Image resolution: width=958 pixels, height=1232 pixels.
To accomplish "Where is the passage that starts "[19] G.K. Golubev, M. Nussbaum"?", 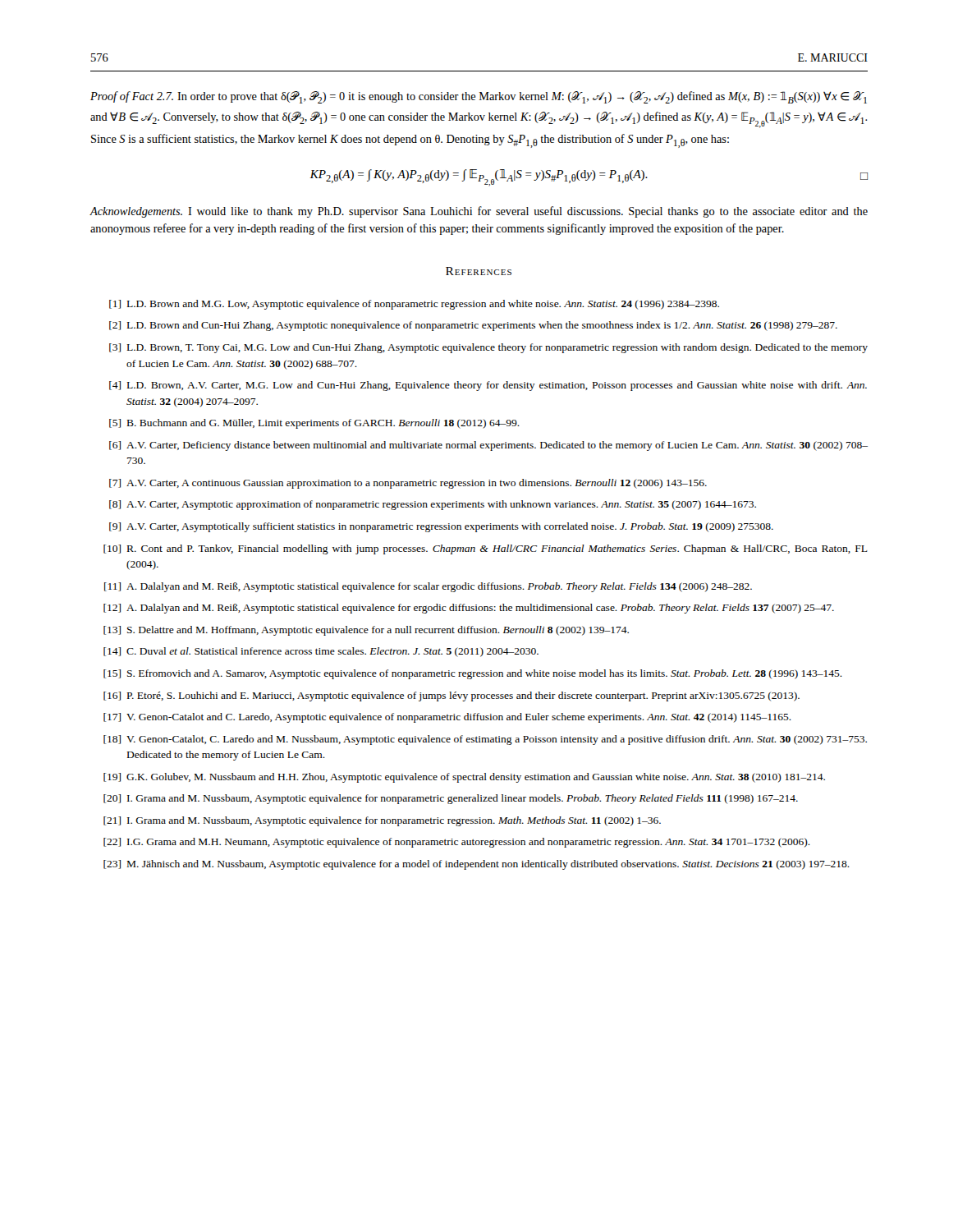I will coord(479,777).
